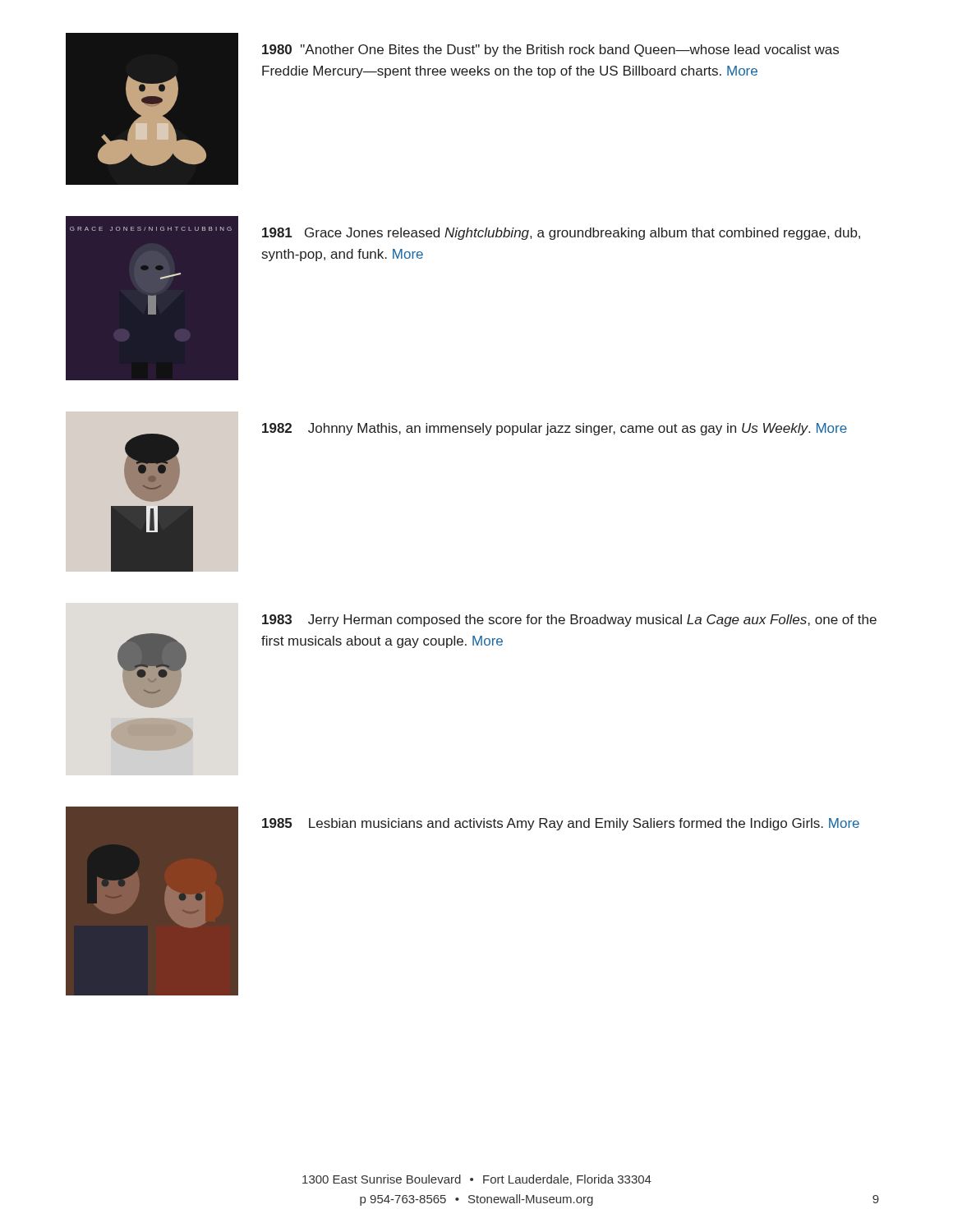Locate the text block that says "1981 Grace Jones released Nightclubbing, a"
Image resolution: width=953 pixels, height=1232 pixels.
point(561,244)
